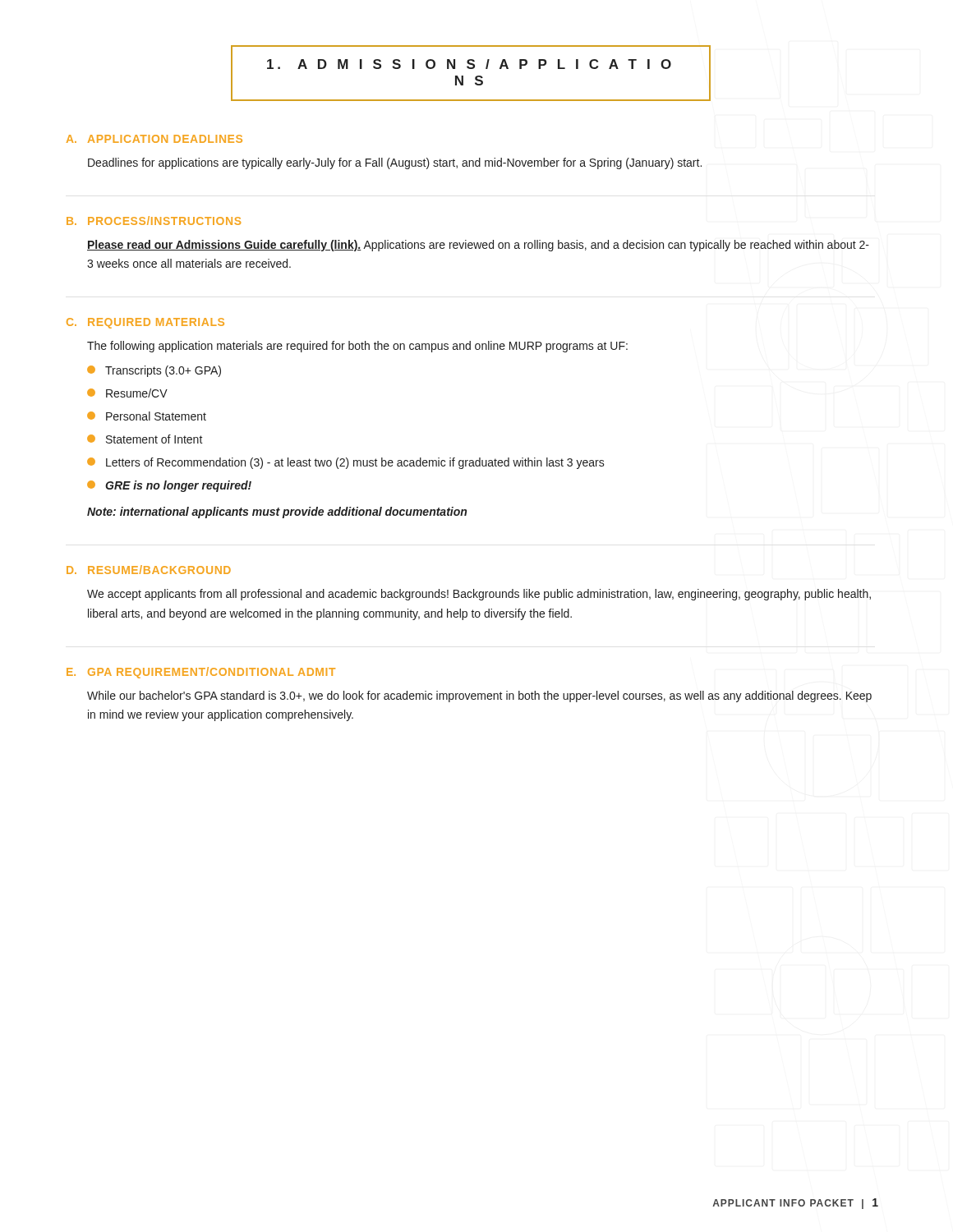Where is the passage that starts "The following application materials are required for both"?

pyautogui.click(x=358, y=346)
